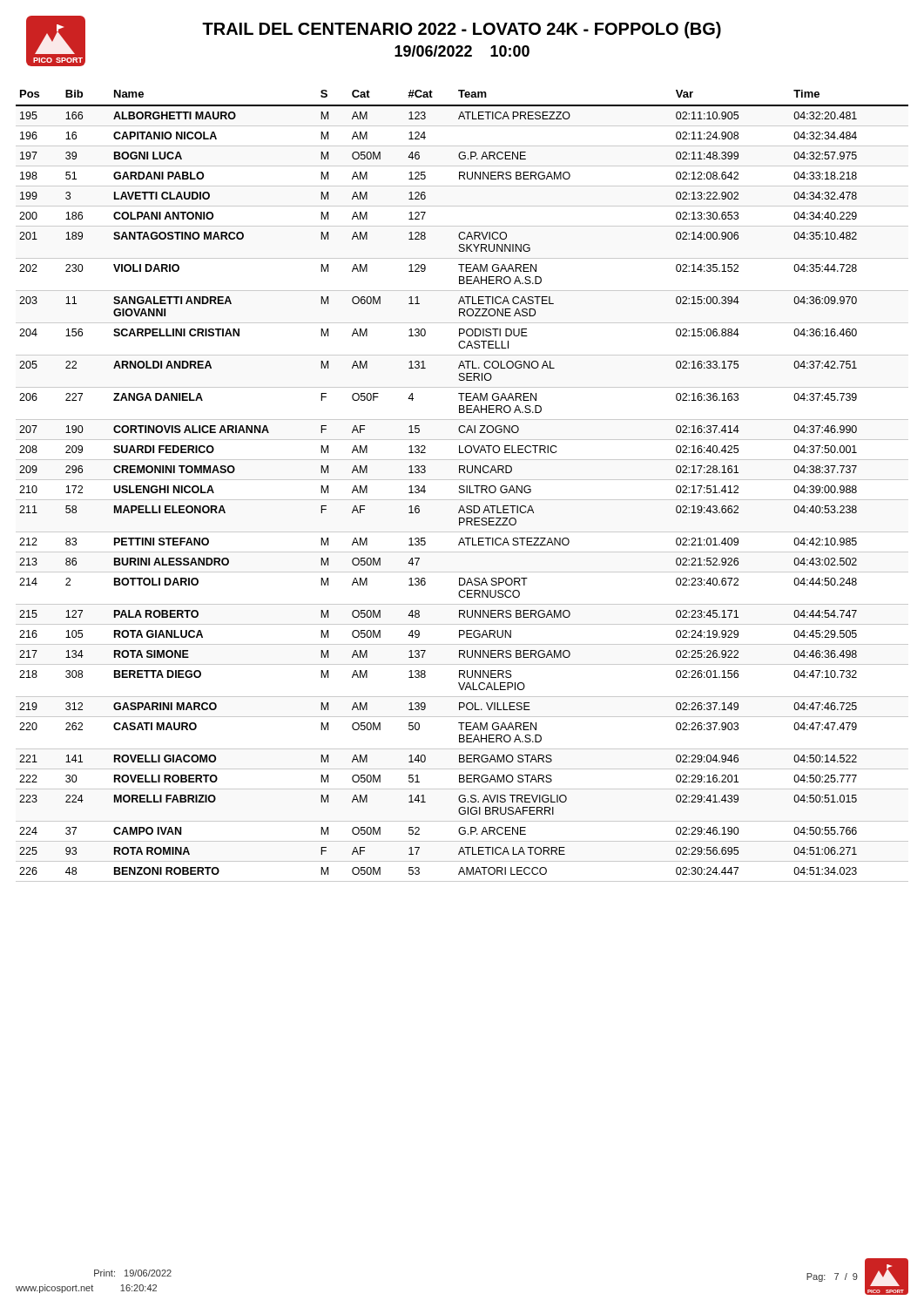Select the title

[462, 40]
